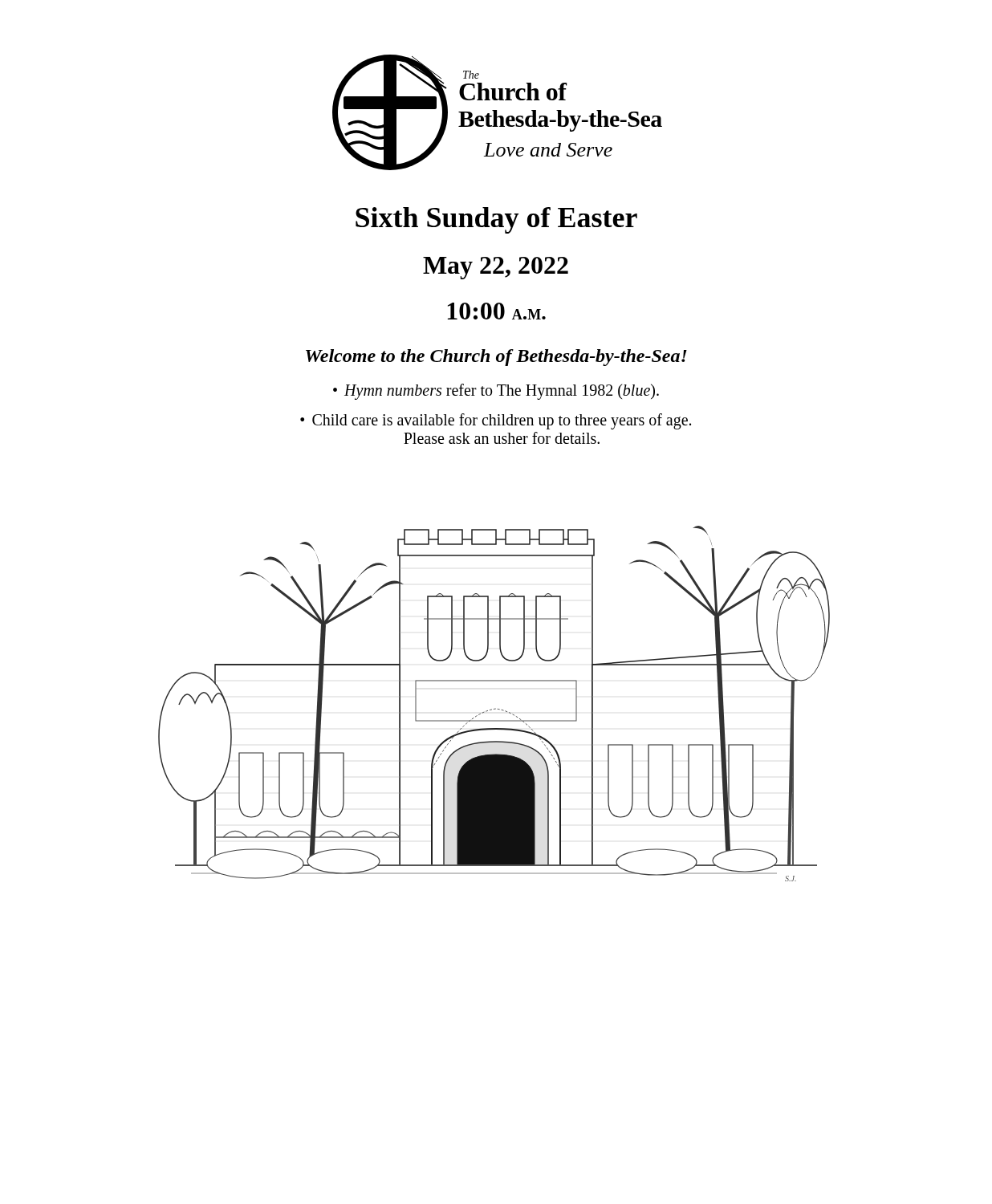Find the passage starting "Sixth Sunday of Easter"
The width and height of the screenshot is (992, 1204).
496,218
